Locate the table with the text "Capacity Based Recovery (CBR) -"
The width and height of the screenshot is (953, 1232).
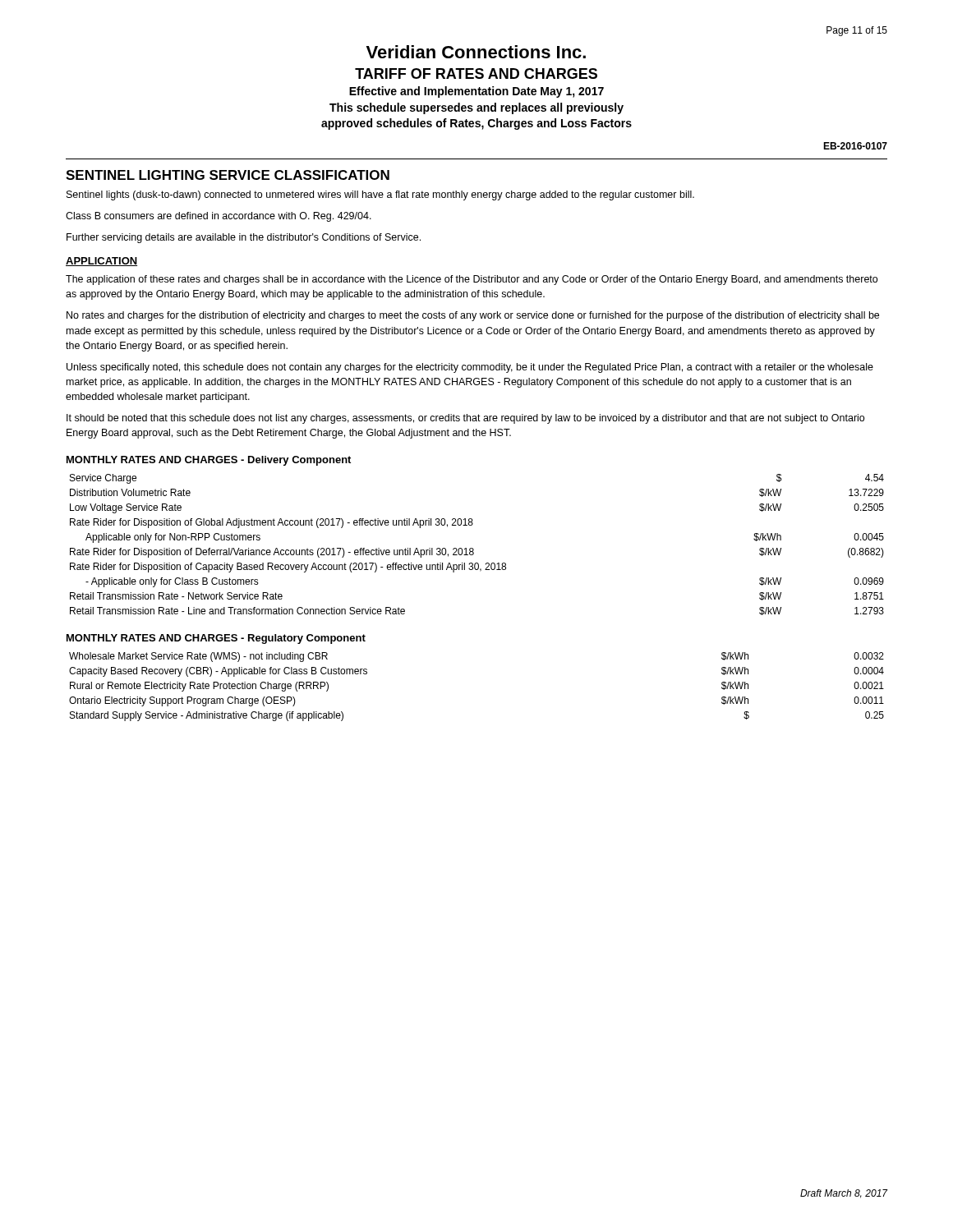tap(476, 686)
